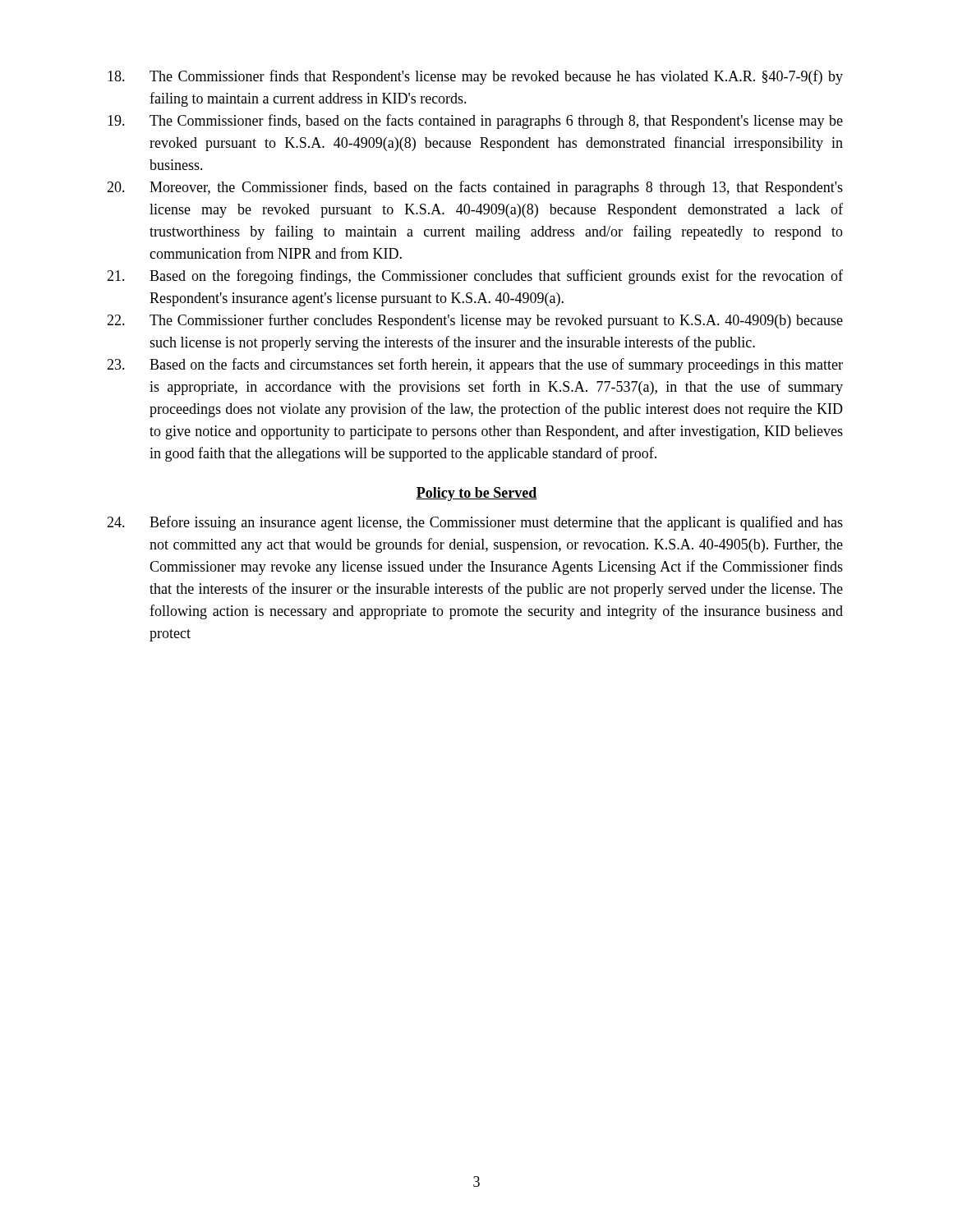Viewport: 953px width, 1232px height.
Task: Locate the text starting "20.Moreover, the Commissioner finds, based on"
Action: point(476,221)
